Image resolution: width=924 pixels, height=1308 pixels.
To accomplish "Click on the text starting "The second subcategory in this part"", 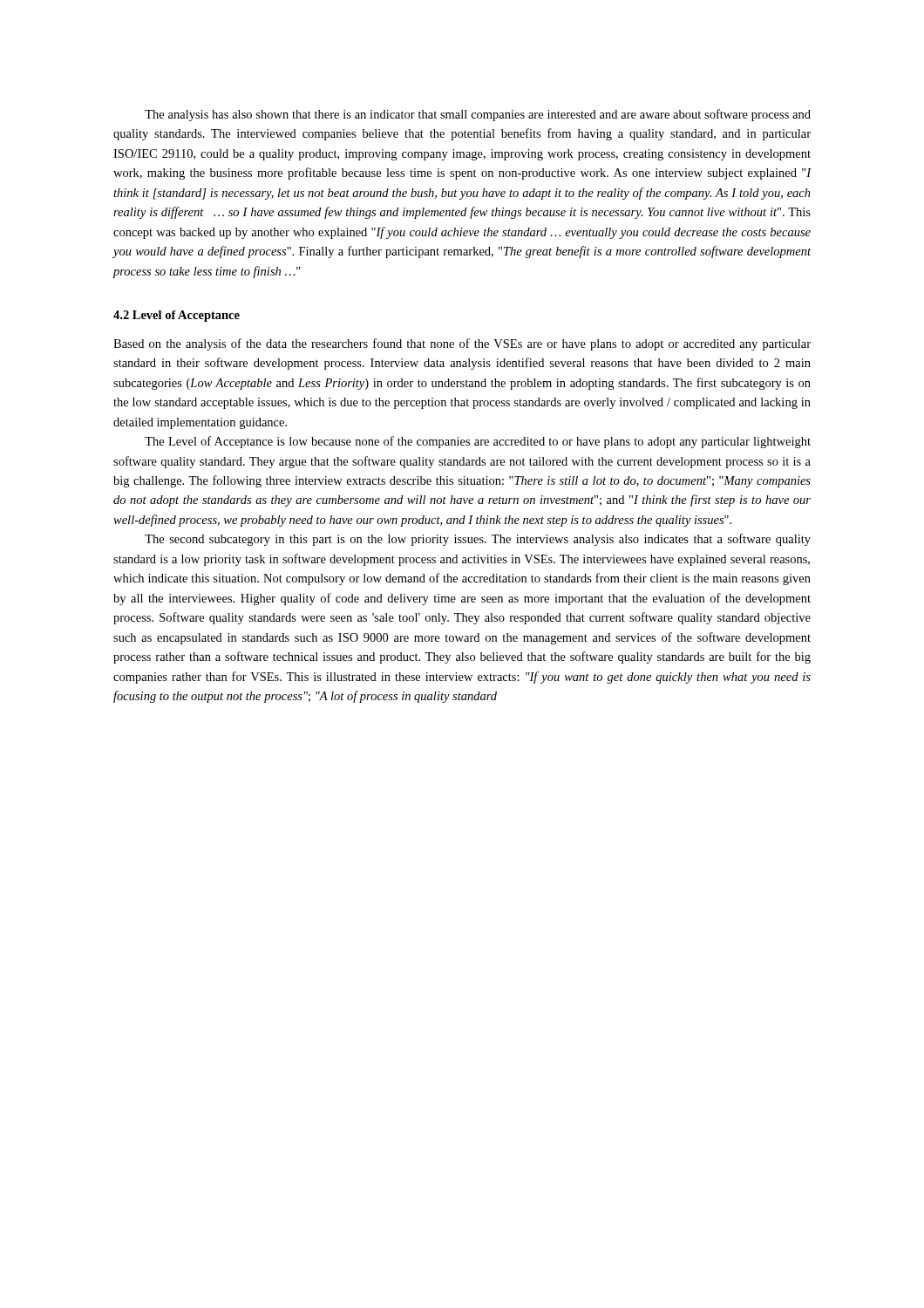I will (462, 618).
